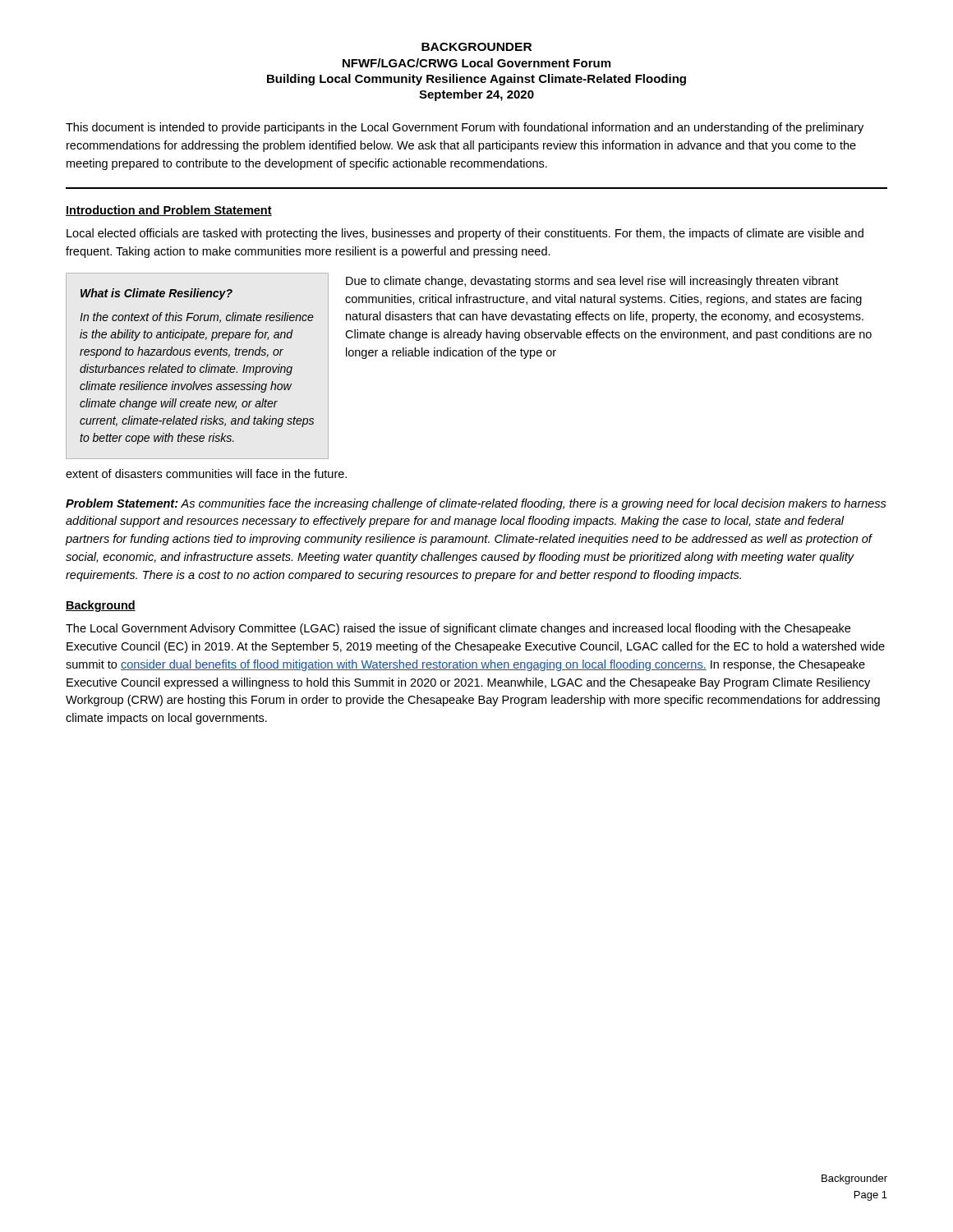Where is the passage that starts "The Local Government Advisory Committee (LGAC) raised"?

[475, 673]
